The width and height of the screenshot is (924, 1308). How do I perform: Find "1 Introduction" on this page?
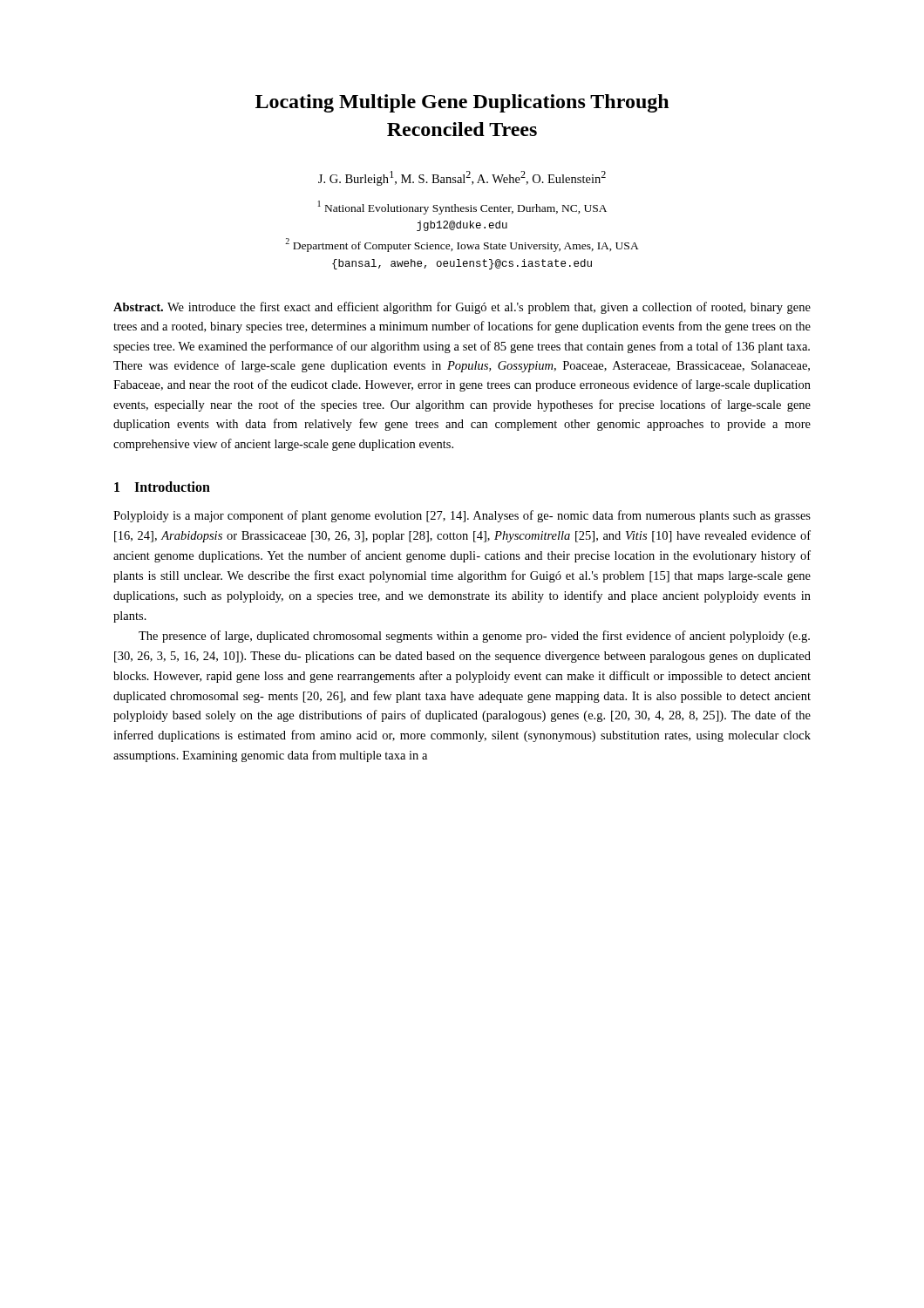coord(162,487)
